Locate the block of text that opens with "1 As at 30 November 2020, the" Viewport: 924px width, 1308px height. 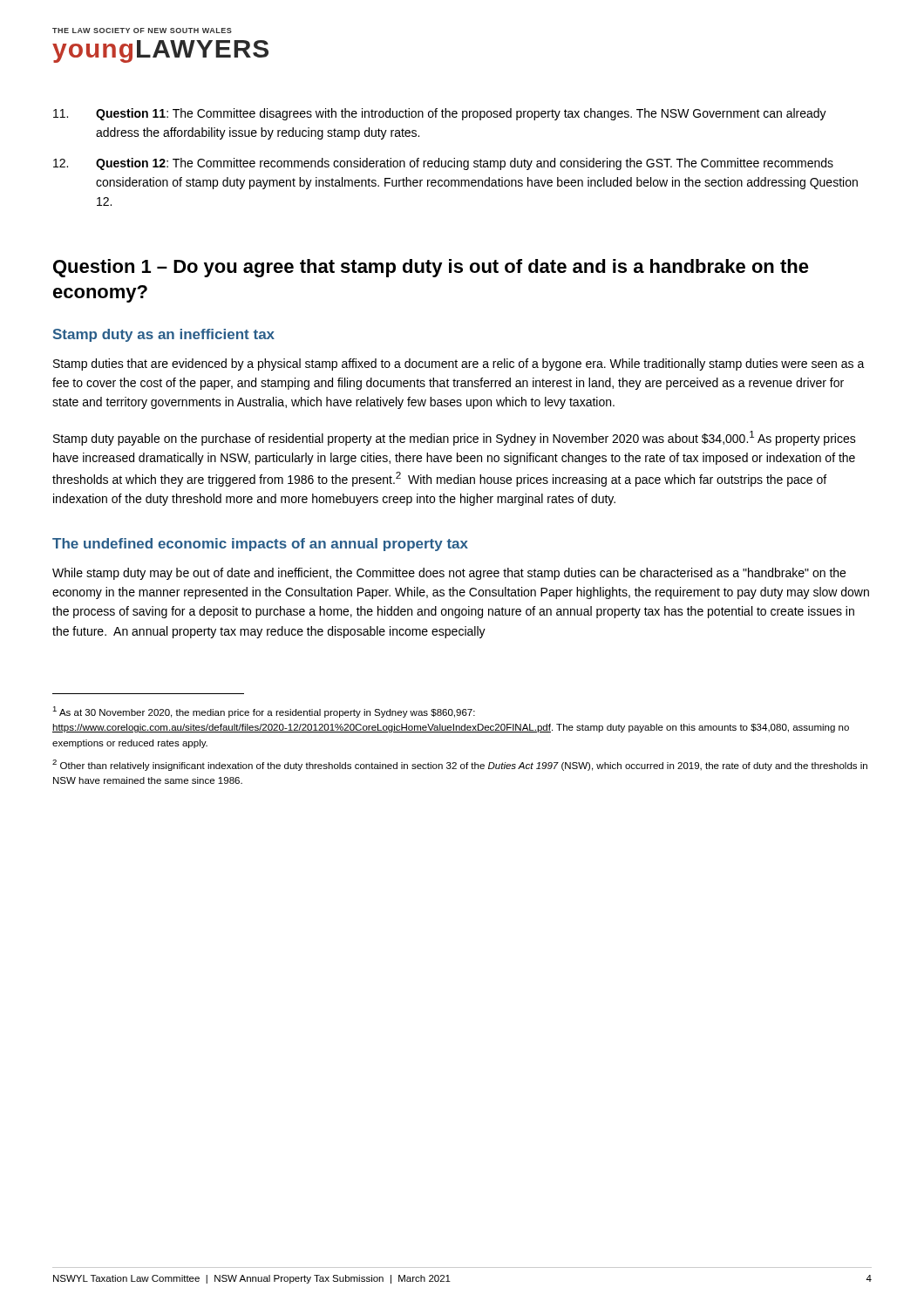point(451,726)
